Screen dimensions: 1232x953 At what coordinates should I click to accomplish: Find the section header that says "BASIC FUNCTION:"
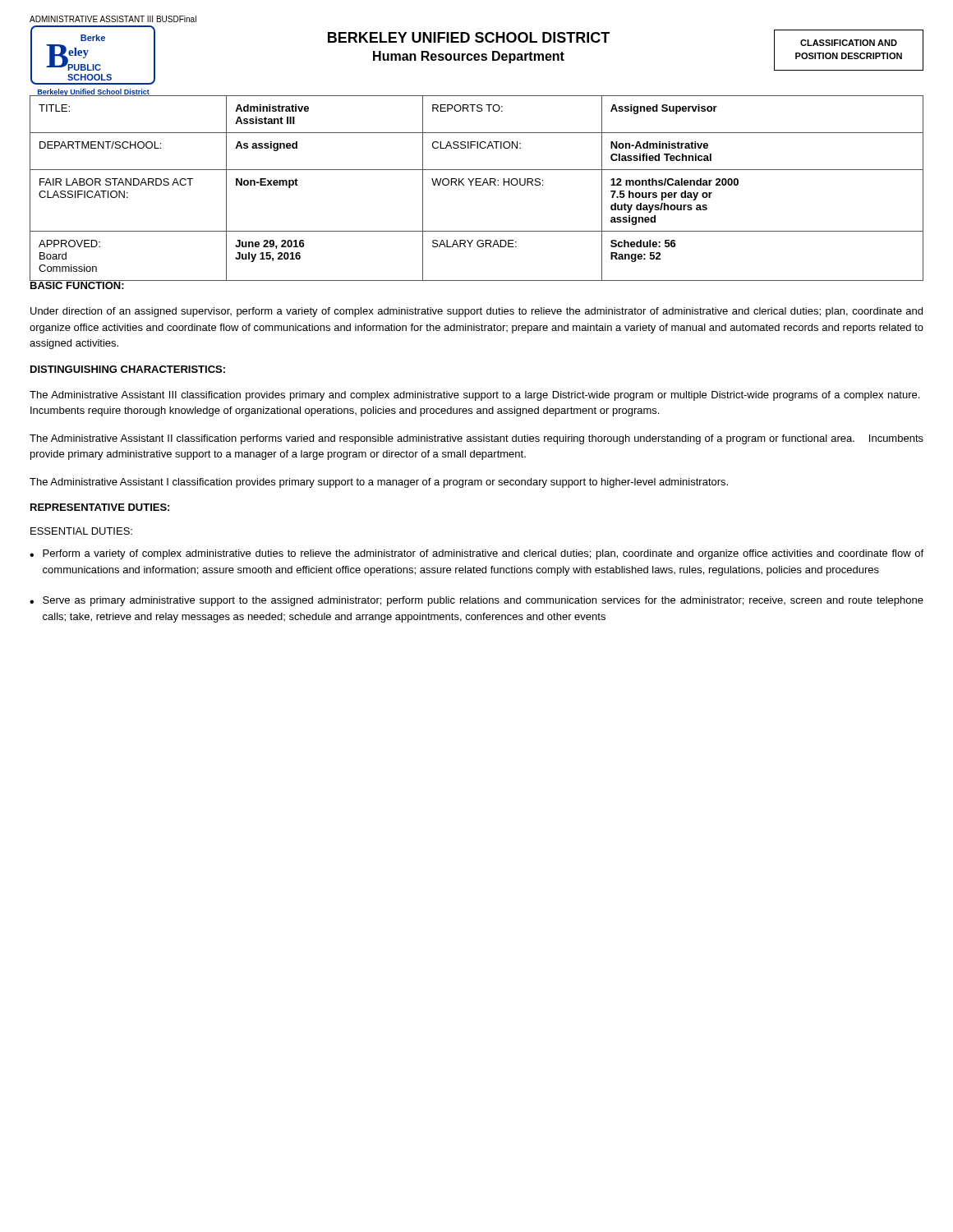click(476, 285)
